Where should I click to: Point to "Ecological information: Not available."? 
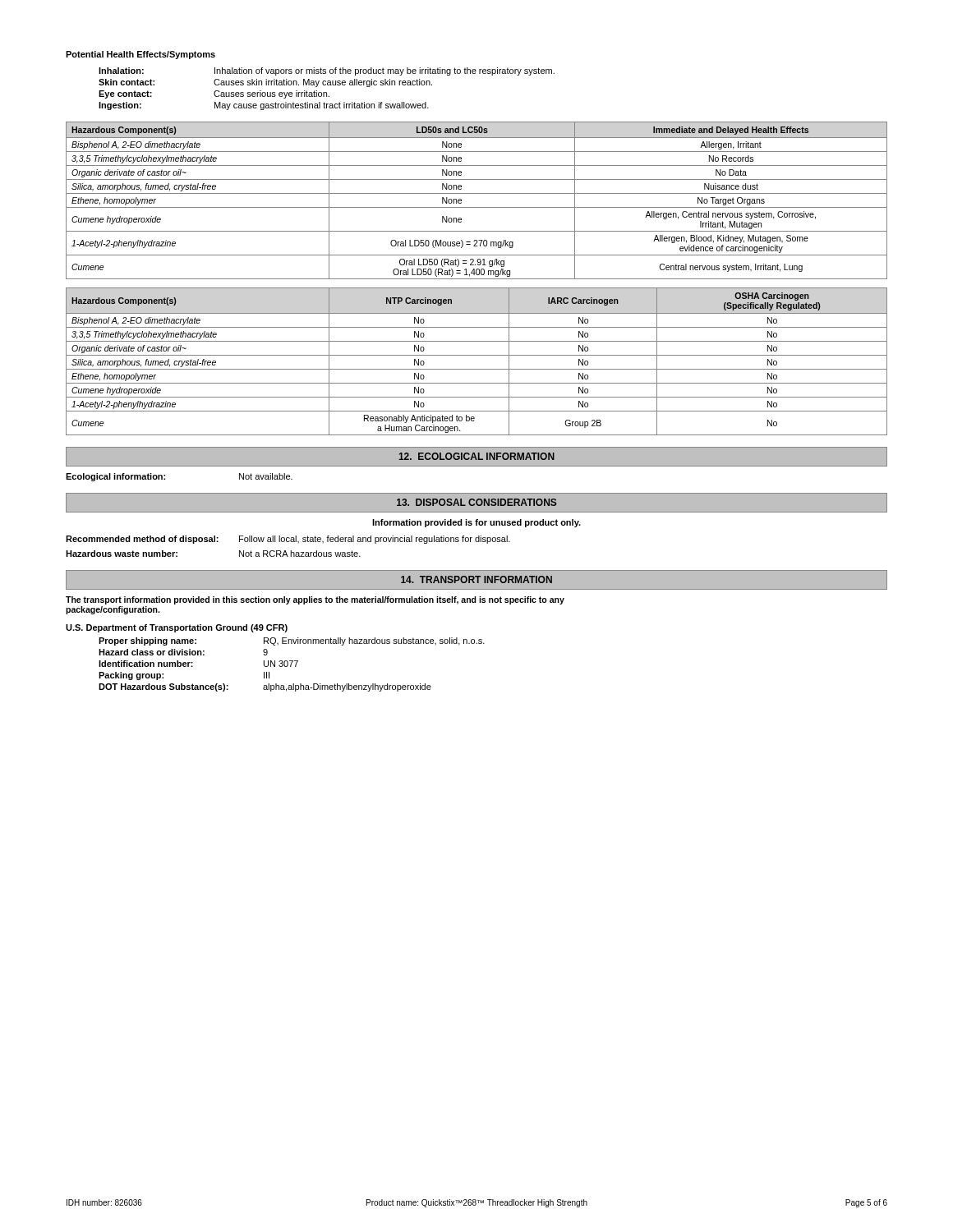[x=476, y=476]
